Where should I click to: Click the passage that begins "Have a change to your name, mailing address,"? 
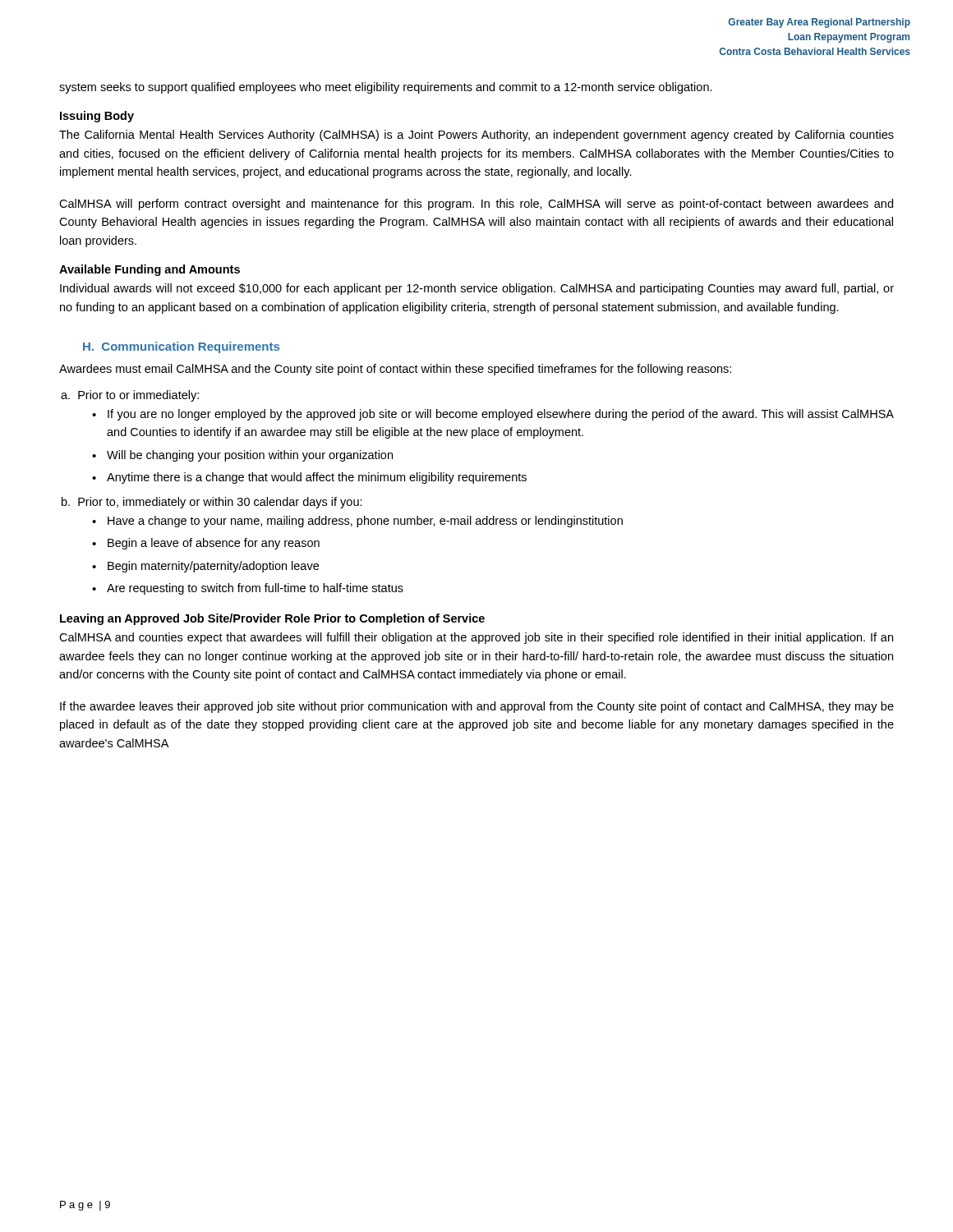click(x=365, y=520)
